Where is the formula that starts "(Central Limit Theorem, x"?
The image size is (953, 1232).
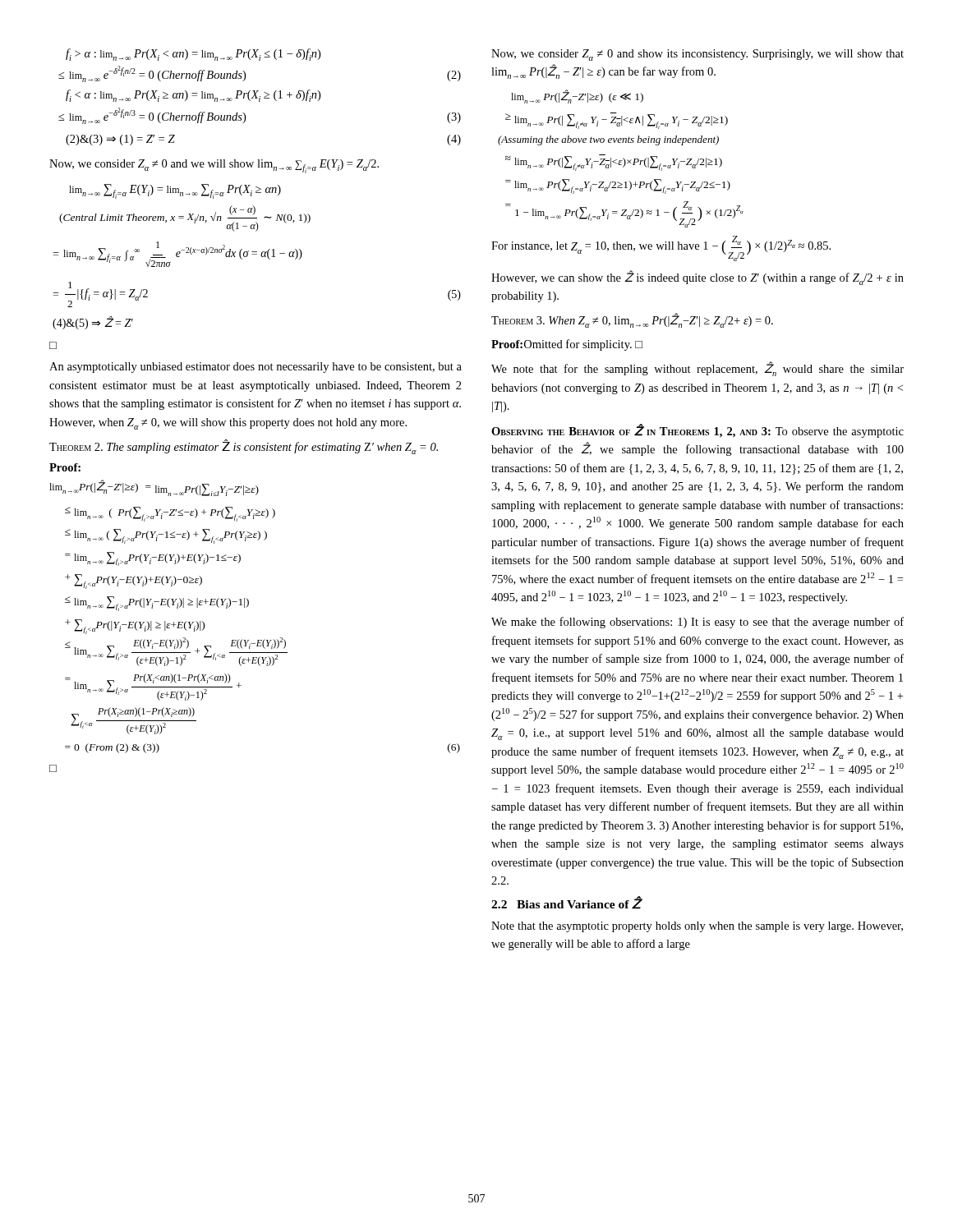point(185,218)
